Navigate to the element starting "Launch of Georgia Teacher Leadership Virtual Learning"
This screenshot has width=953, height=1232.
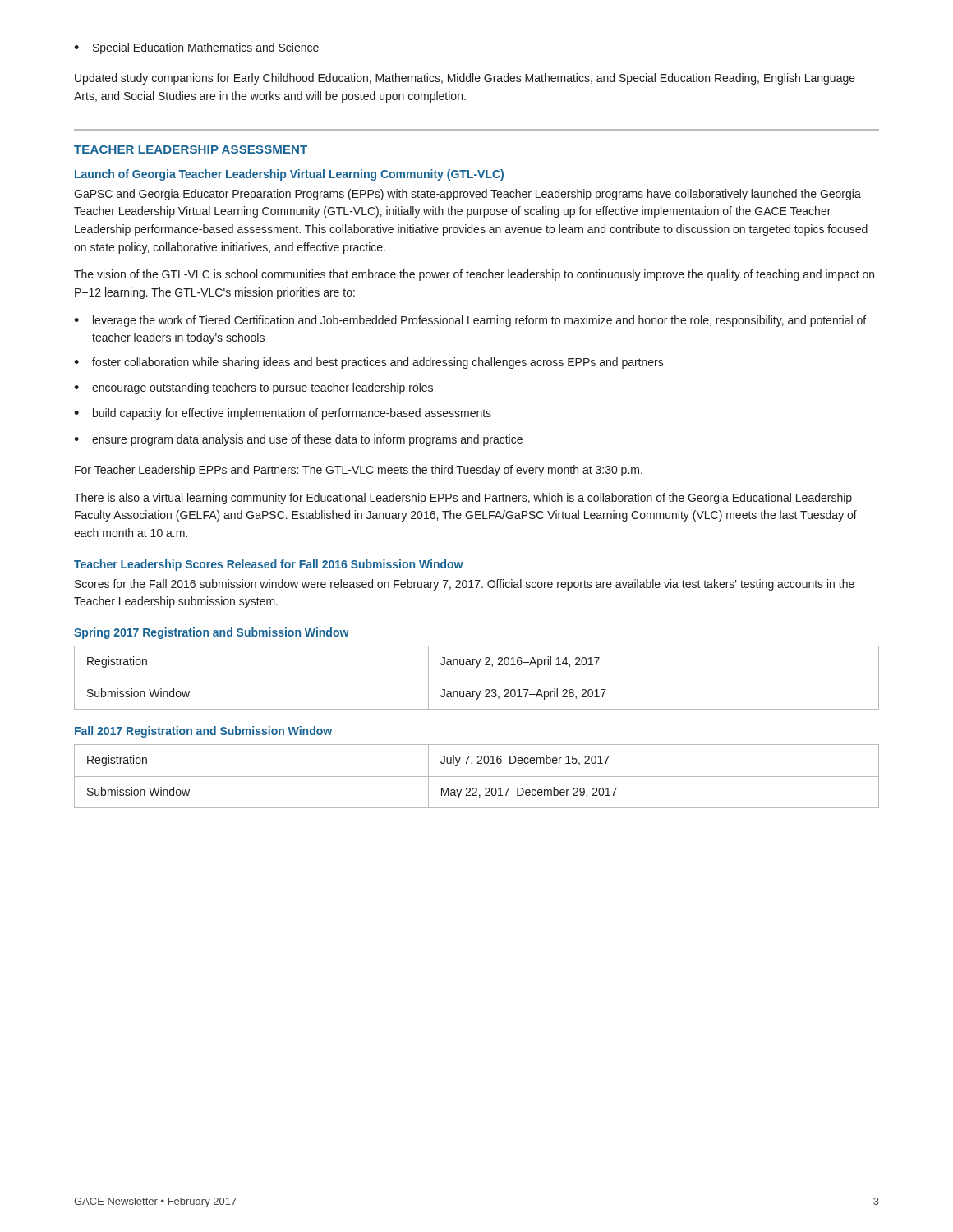point(289,174)
